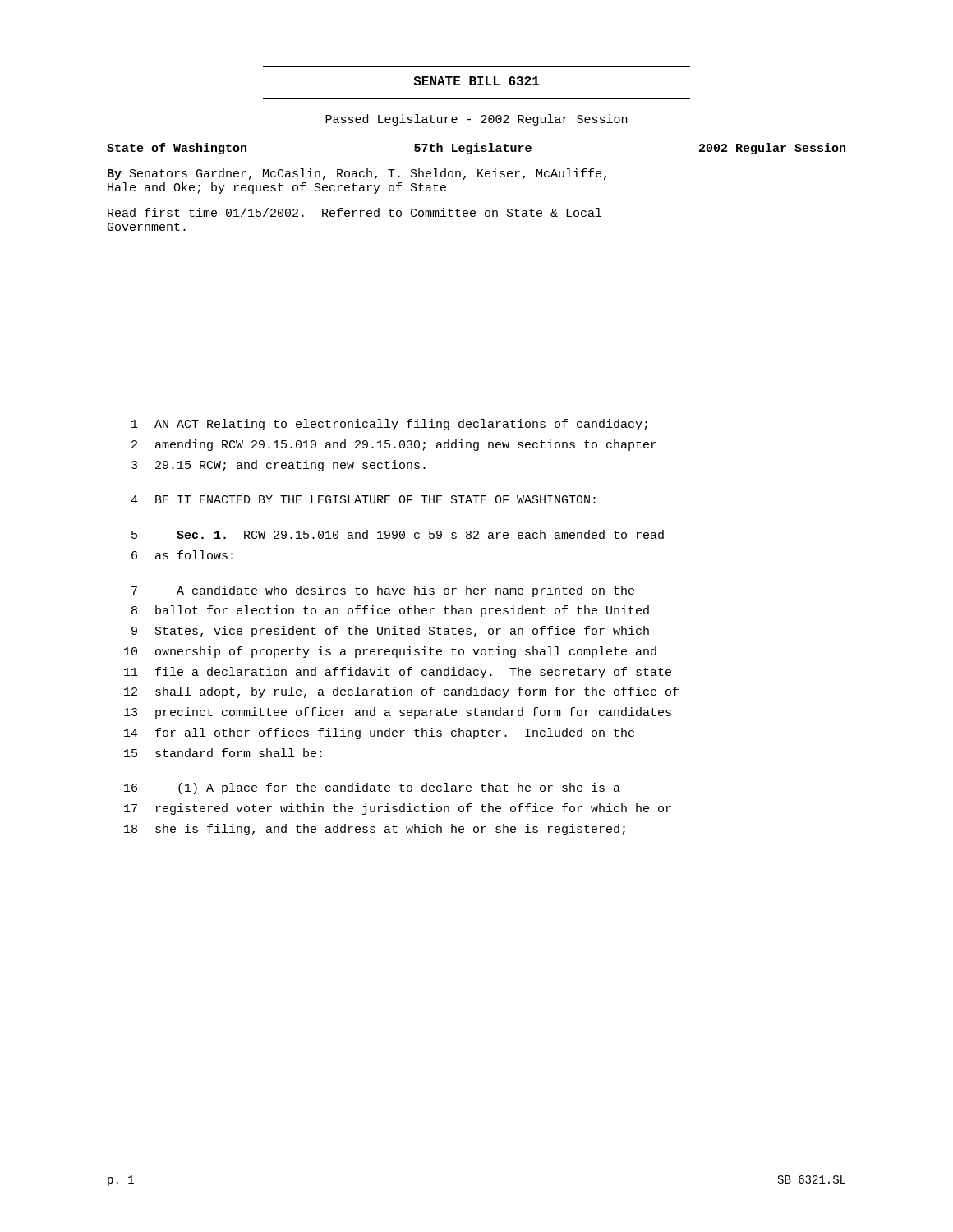This screenshot has width=953, height=1232.
Task: Navigate to the text block starting "1 AN ACT Relating to electronically filing declarations"
Action: 476,446
